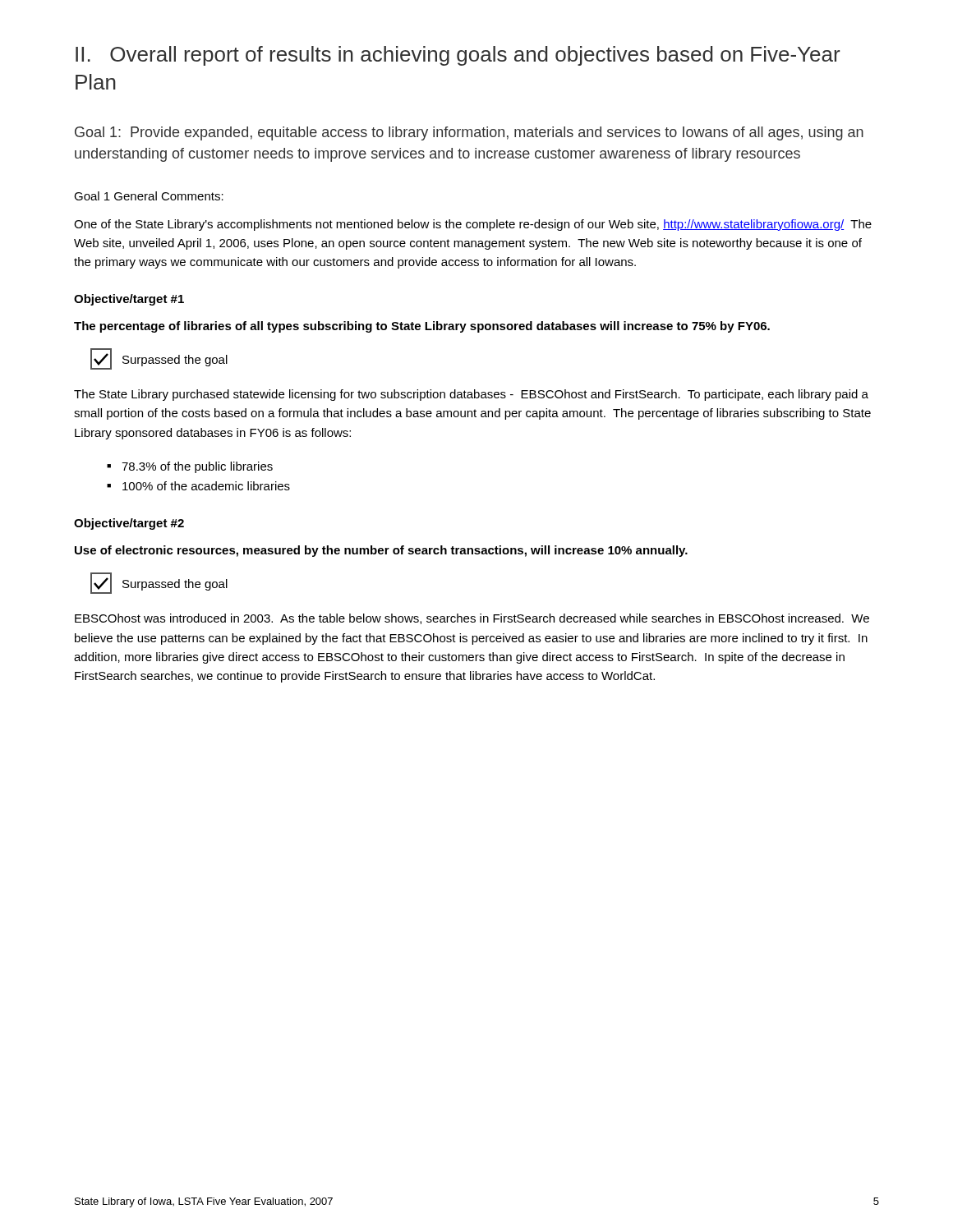Click where it says "100% of the academic libraries"
Screen dimensions: 1232x953
click(x=206, y=486)
